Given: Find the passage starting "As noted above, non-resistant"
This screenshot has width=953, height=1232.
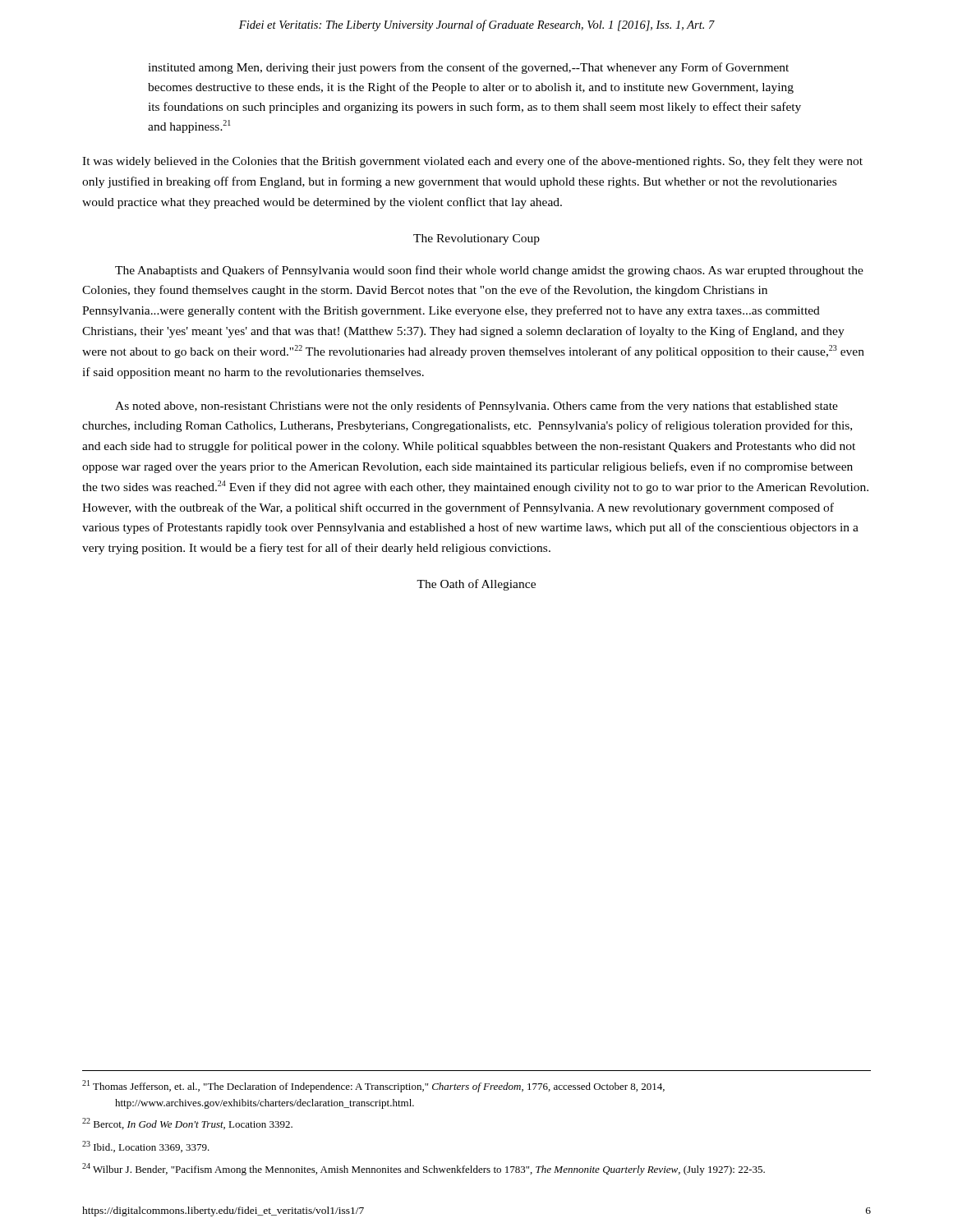Looking at the screenshot, I should coord(476,476).
